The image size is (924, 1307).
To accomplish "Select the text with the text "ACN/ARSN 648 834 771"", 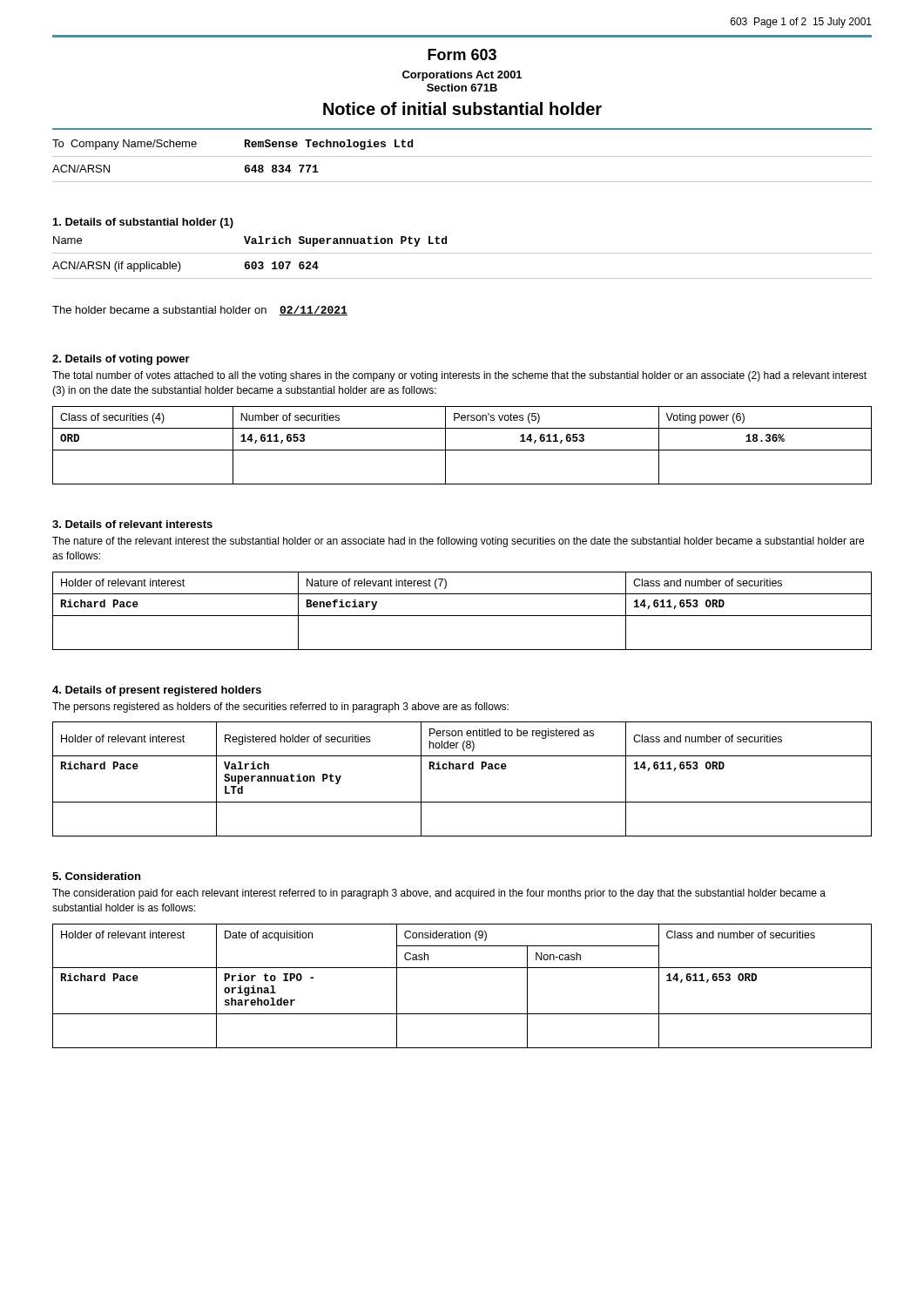I will pos(78,169).
